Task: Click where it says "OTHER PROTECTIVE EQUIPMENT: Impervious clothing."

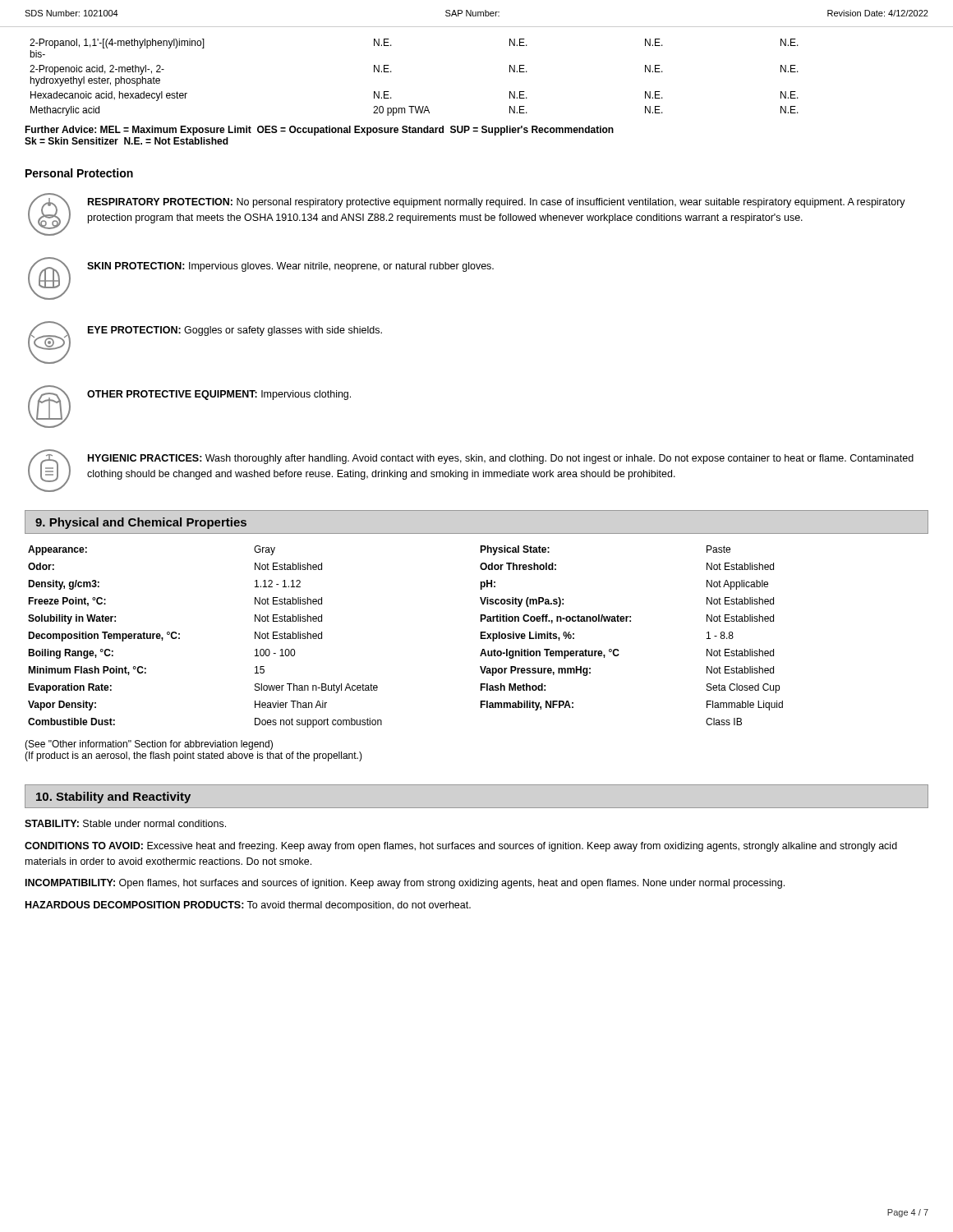Action: (x=188, y=407)
